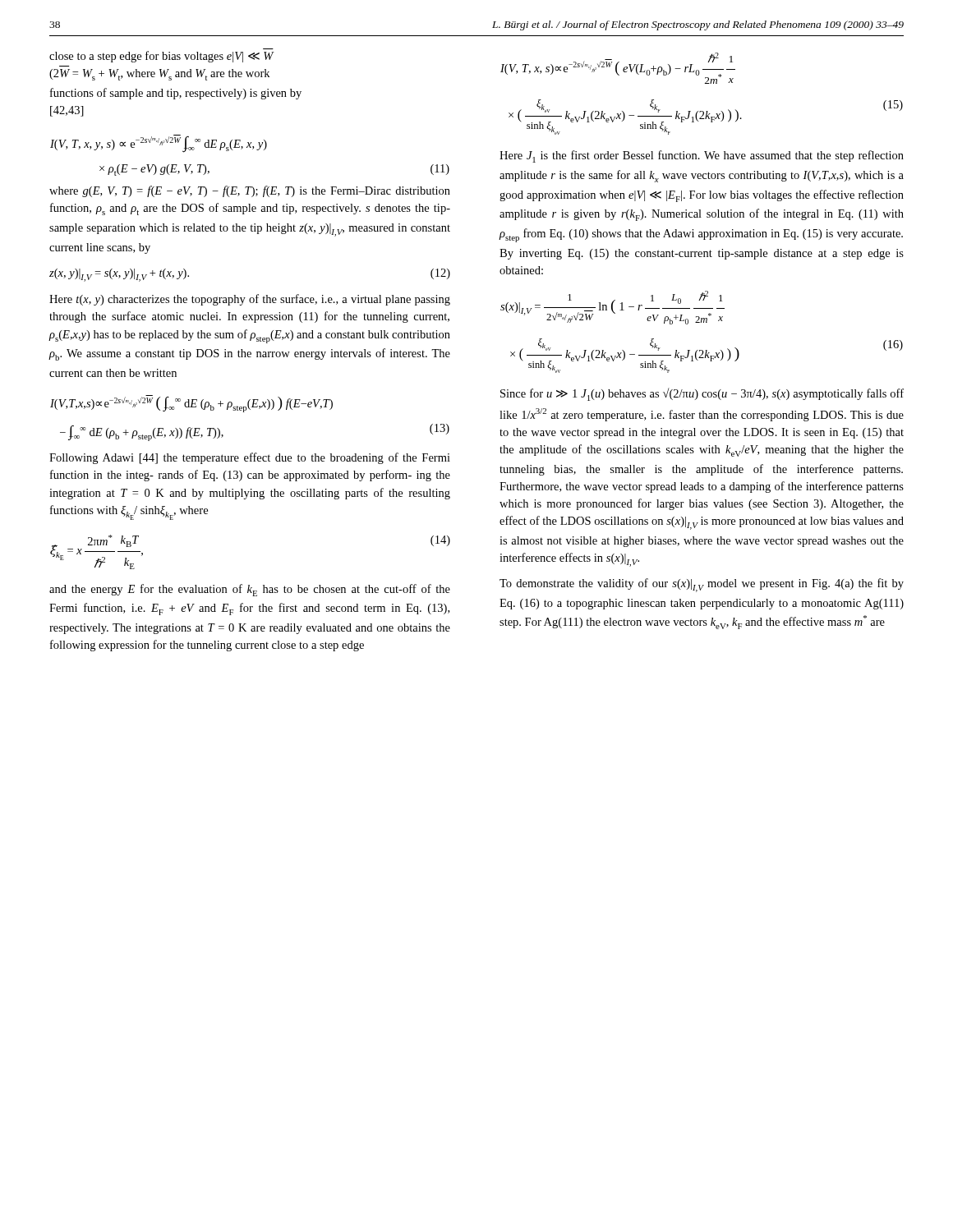
Task: Find the text block containing "Here t(x, y) characterizes"
Action: click(x=250, y=336)
